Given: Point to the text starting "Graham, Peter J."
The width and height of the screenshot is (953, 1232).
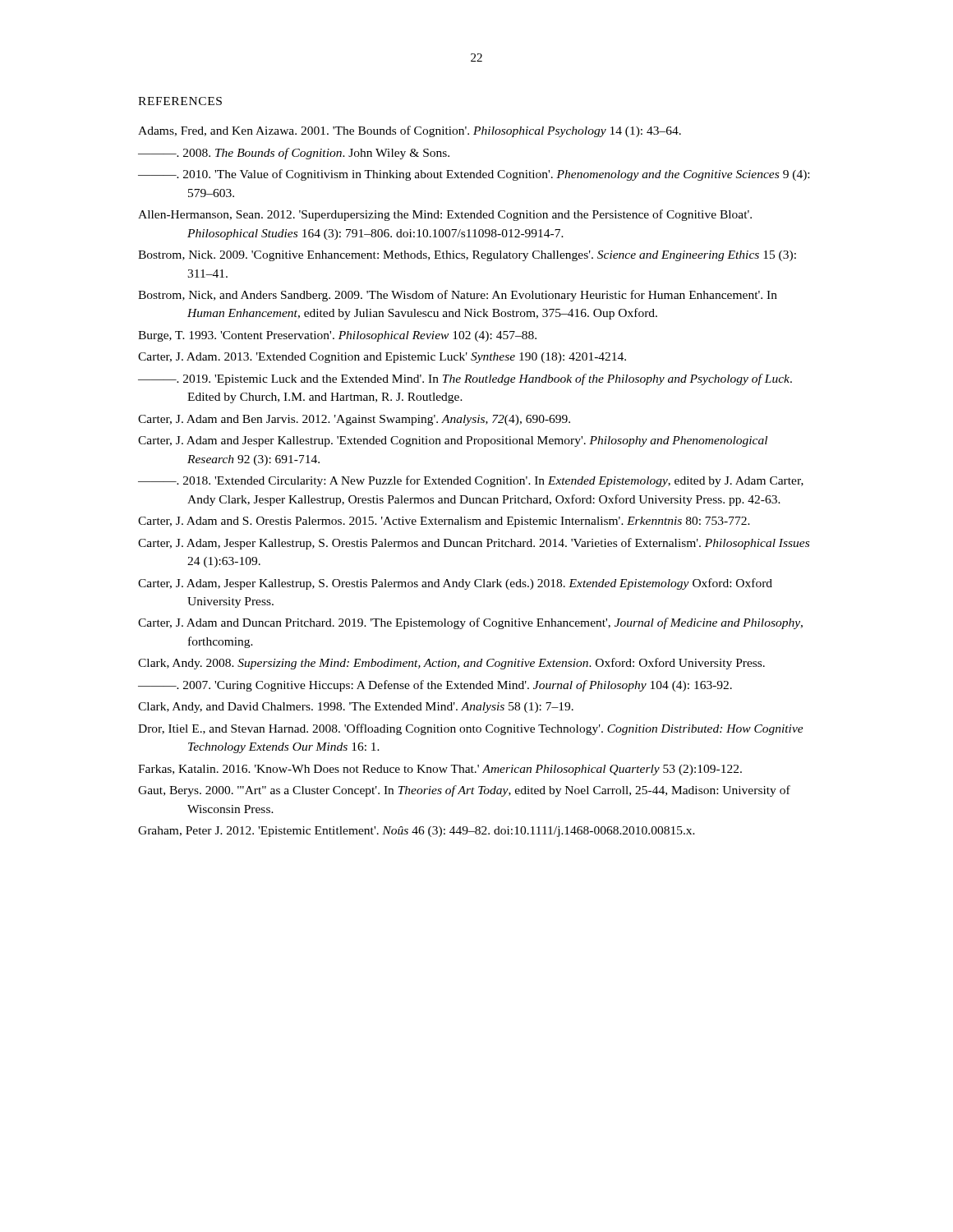Looking at the screenshot, I should pos(417,830).
